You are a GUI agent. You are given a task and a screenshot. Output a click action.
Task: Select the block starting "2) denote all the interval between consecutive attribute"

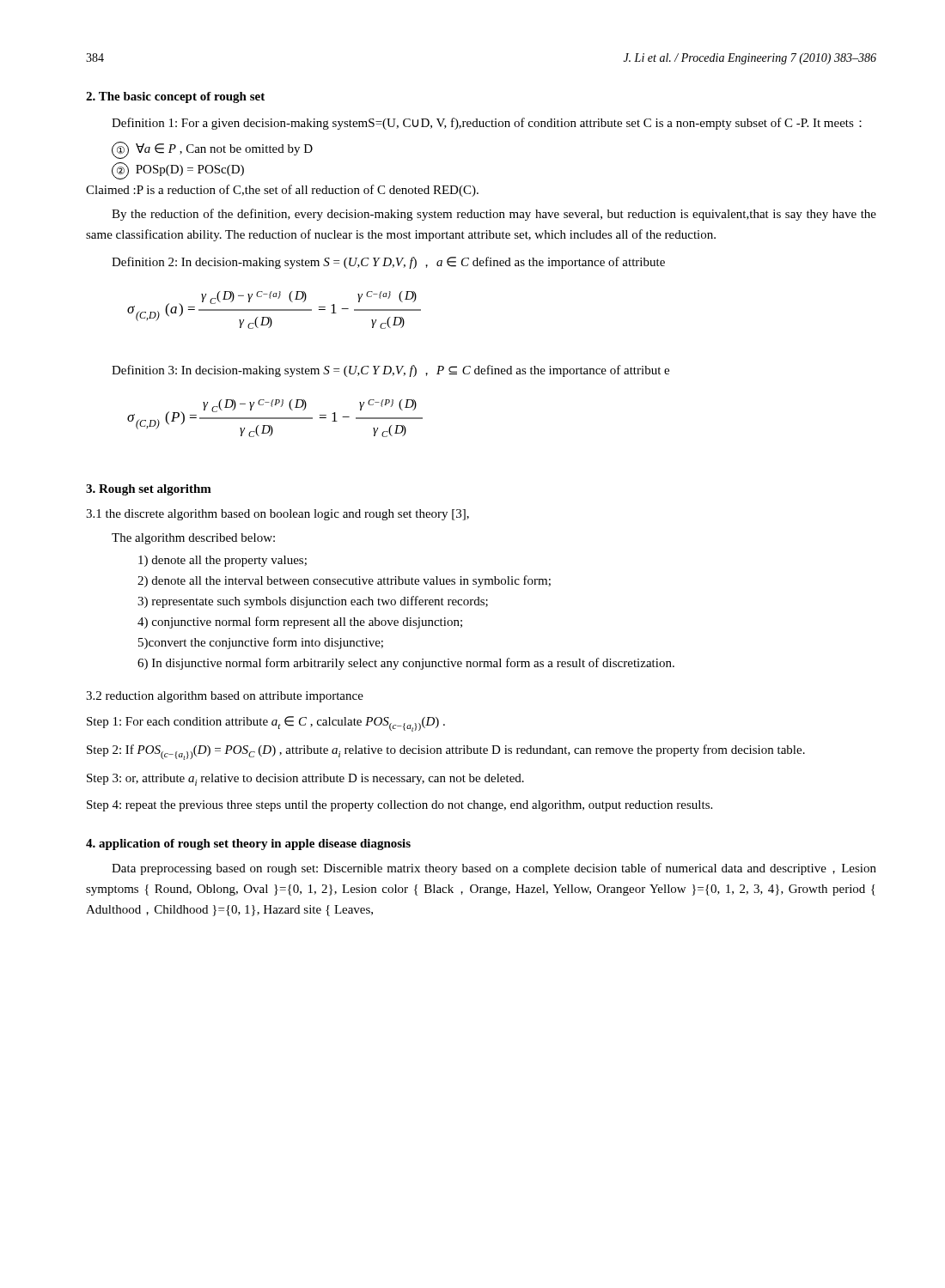[344, 581]
